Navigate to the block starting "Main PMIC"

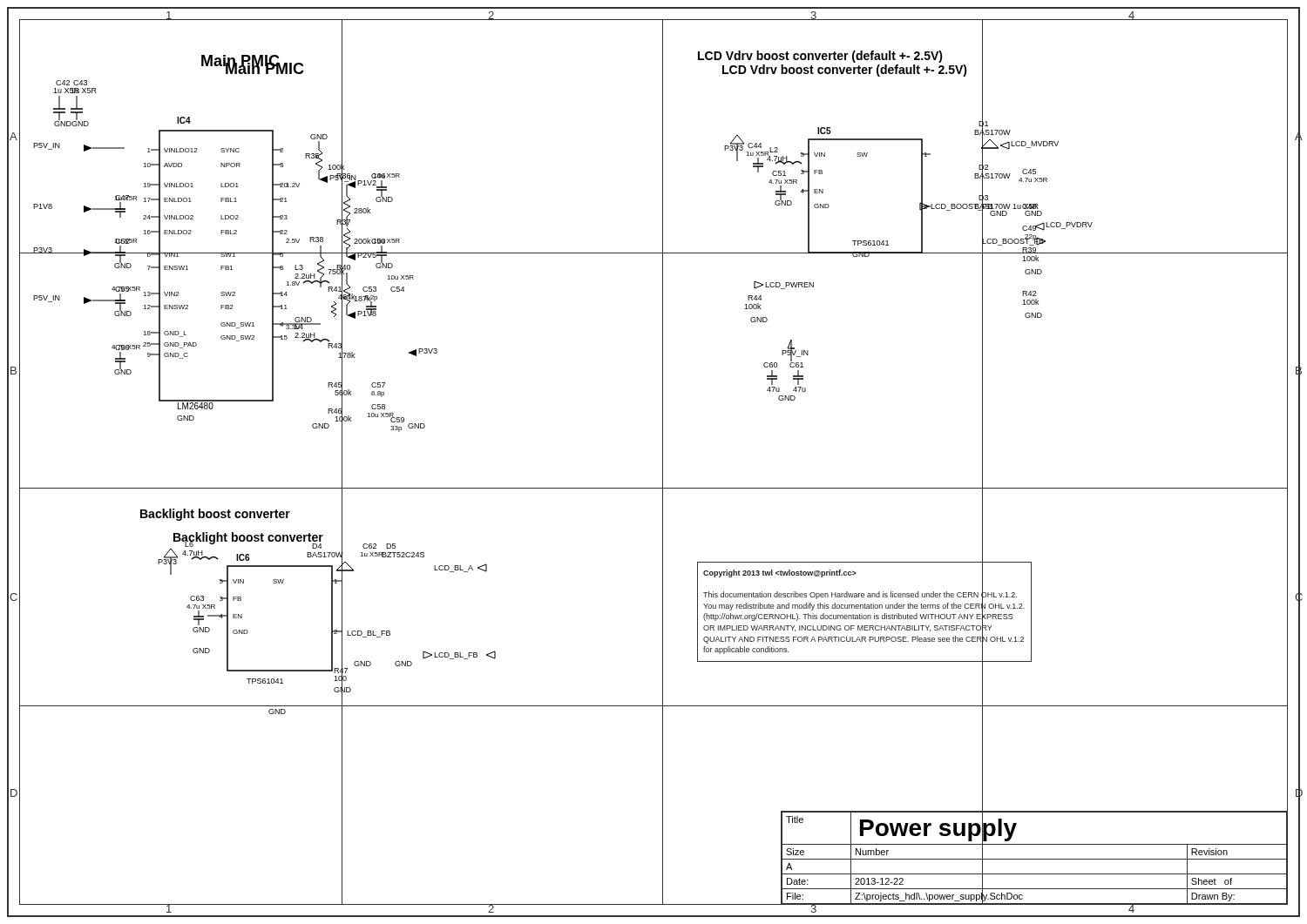coord(240,61)
